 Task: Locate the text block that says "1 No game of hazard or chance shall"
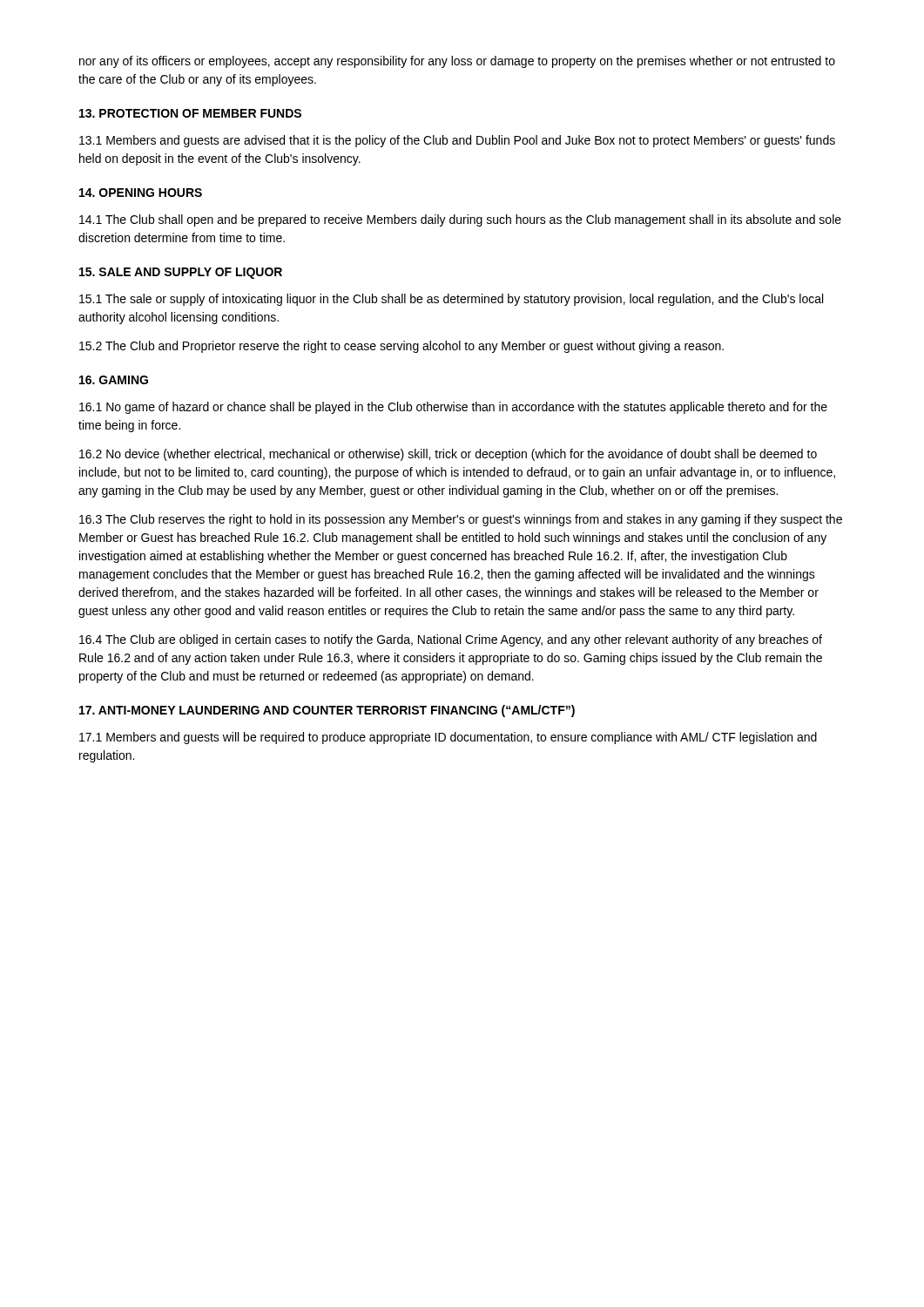coord(453,416)
